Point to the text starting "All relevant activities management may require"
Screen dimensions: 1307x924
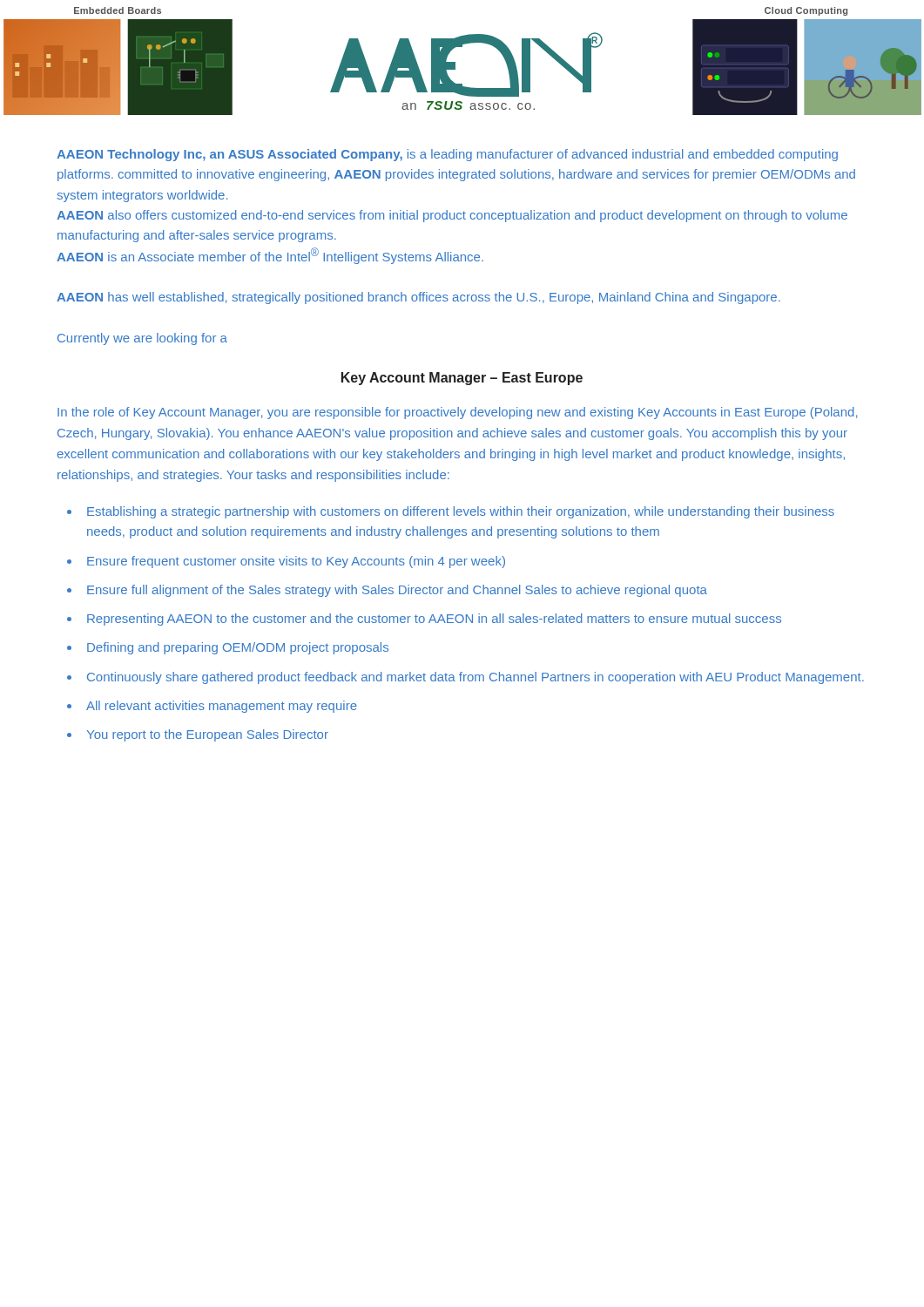(x=222, y=705)
